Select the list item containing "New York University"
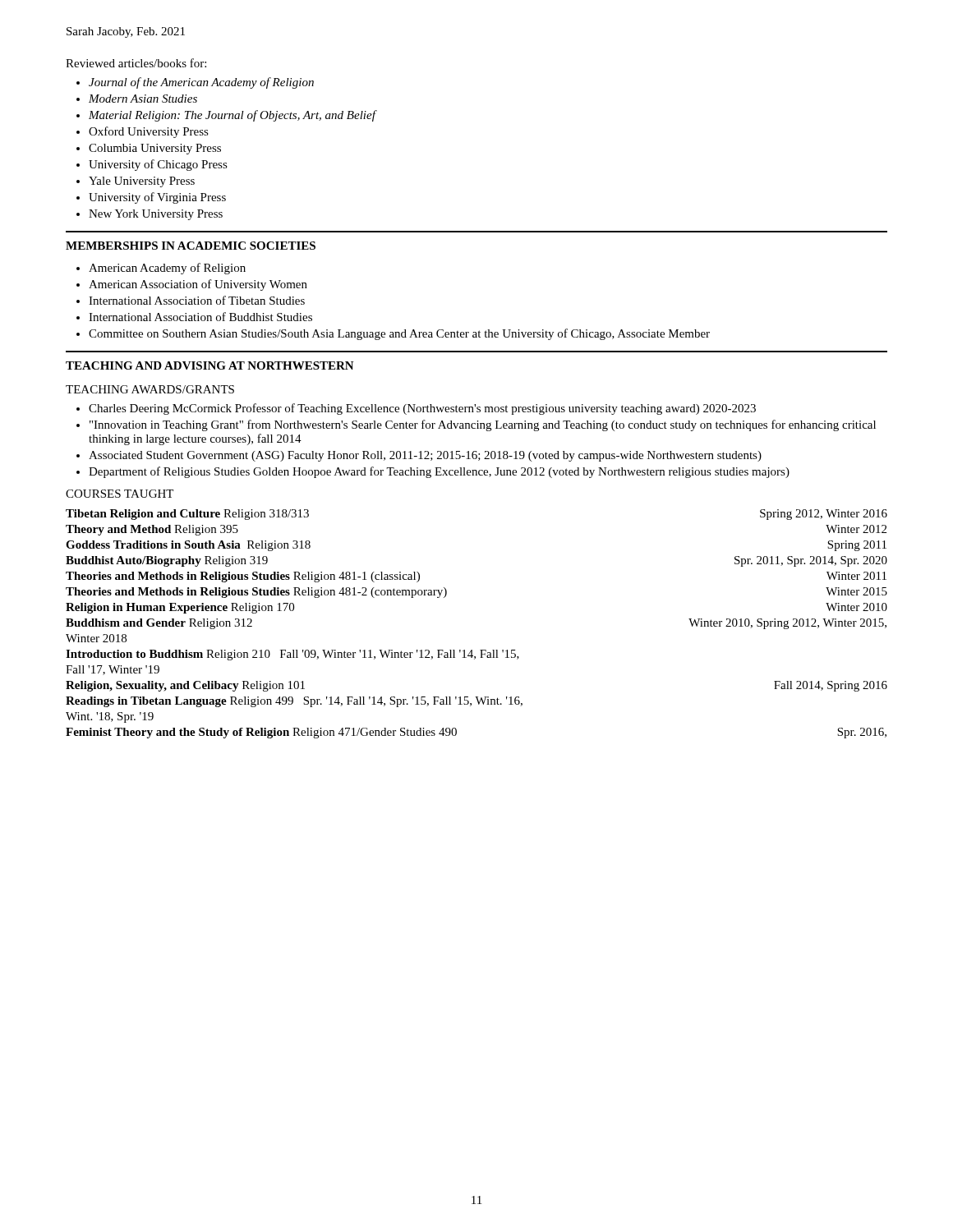Image resolution: width=953 pixels, height=1232 pixels. (x=156, y=214)
